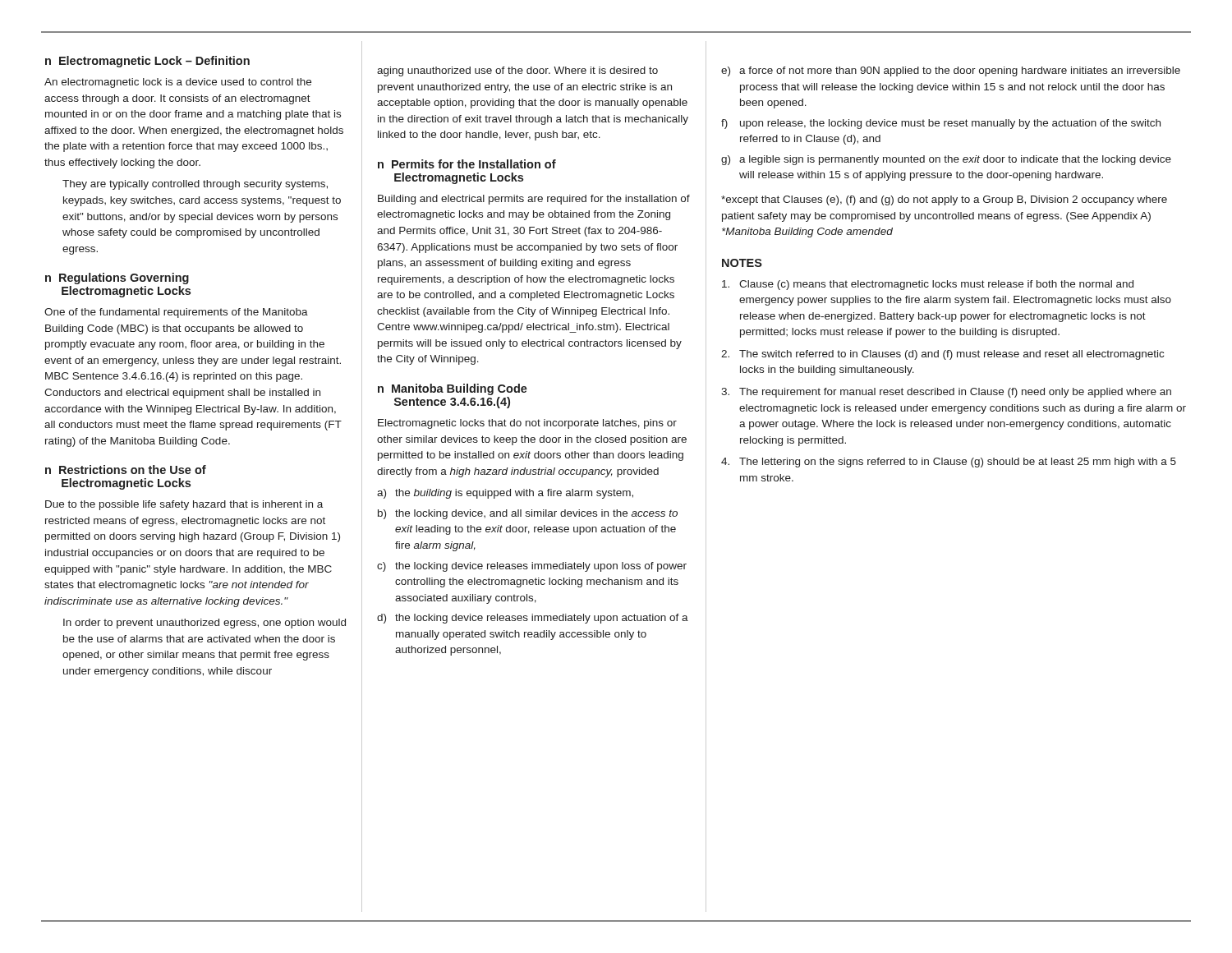
Task: Select the list item that reads "b) the locking device, and all similar"
Action: [534, 529]
